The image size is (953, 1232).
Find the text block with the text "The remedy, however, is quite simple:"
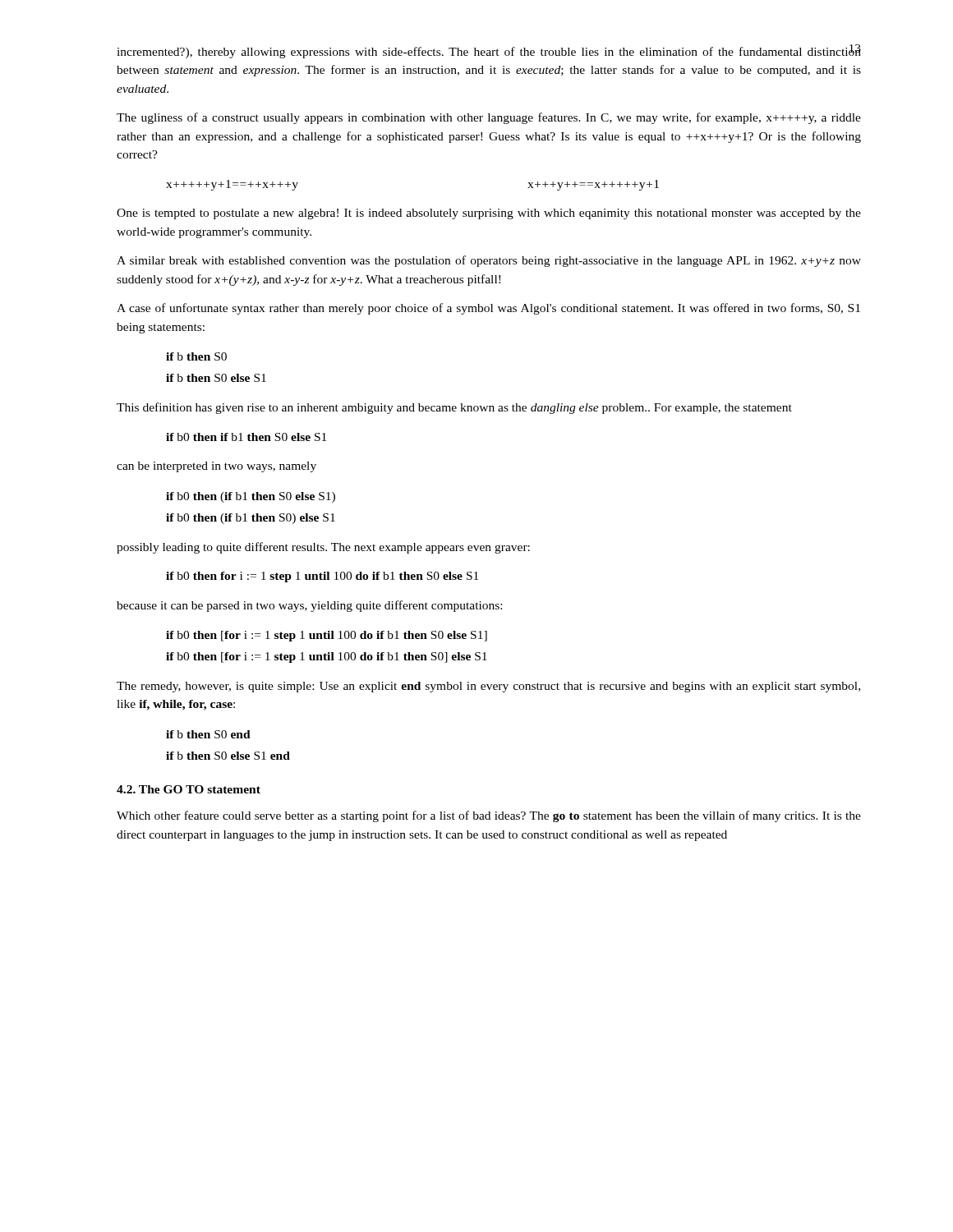(489, 695)
